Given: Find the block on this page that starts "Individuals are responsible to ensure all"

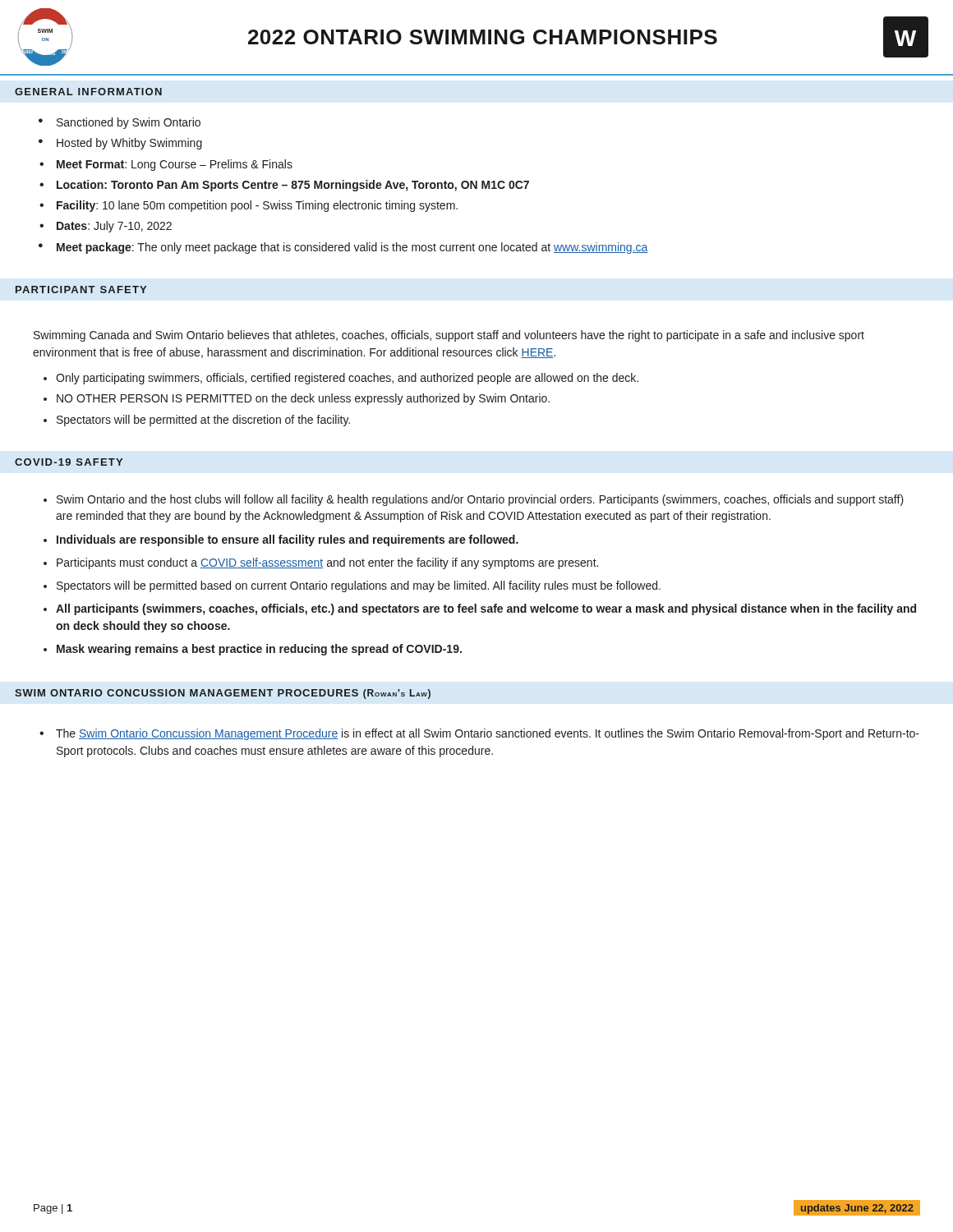Looking at the screenshot, I should click(287, 539).
